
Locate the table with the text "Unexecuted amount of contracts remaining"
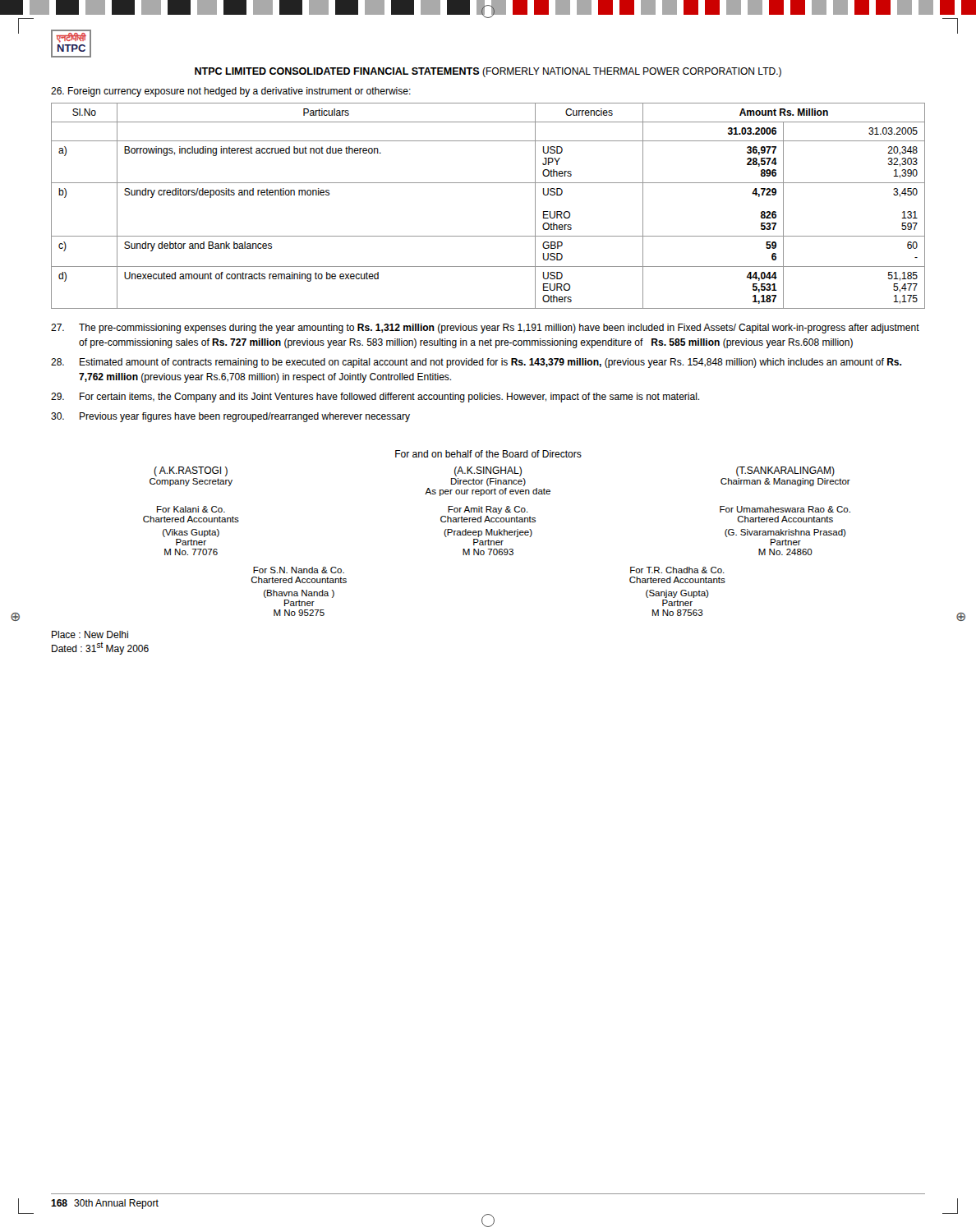(488, 206)
